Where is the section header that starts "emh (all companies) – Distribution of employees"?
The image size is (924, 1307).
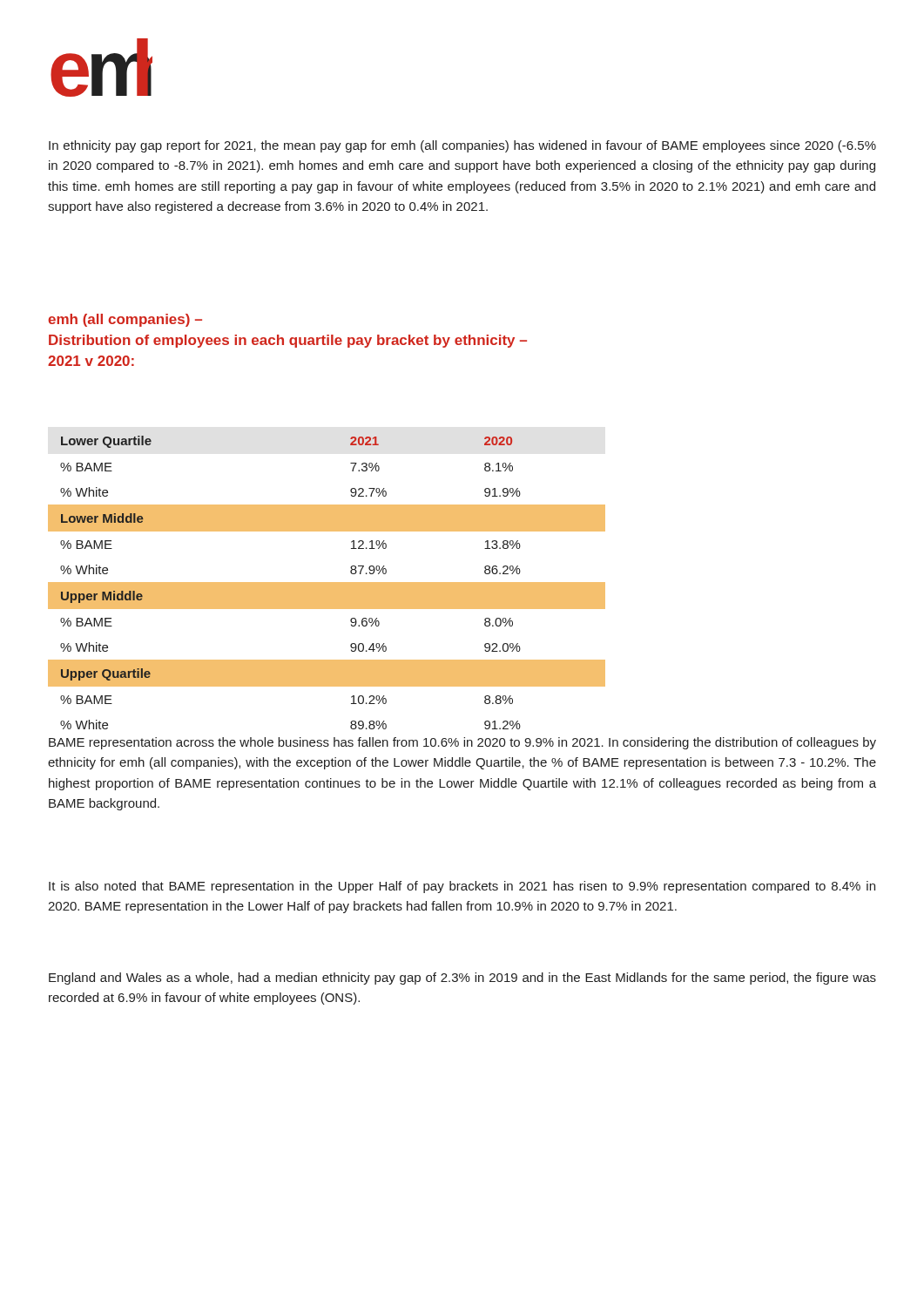click(462, 340)
